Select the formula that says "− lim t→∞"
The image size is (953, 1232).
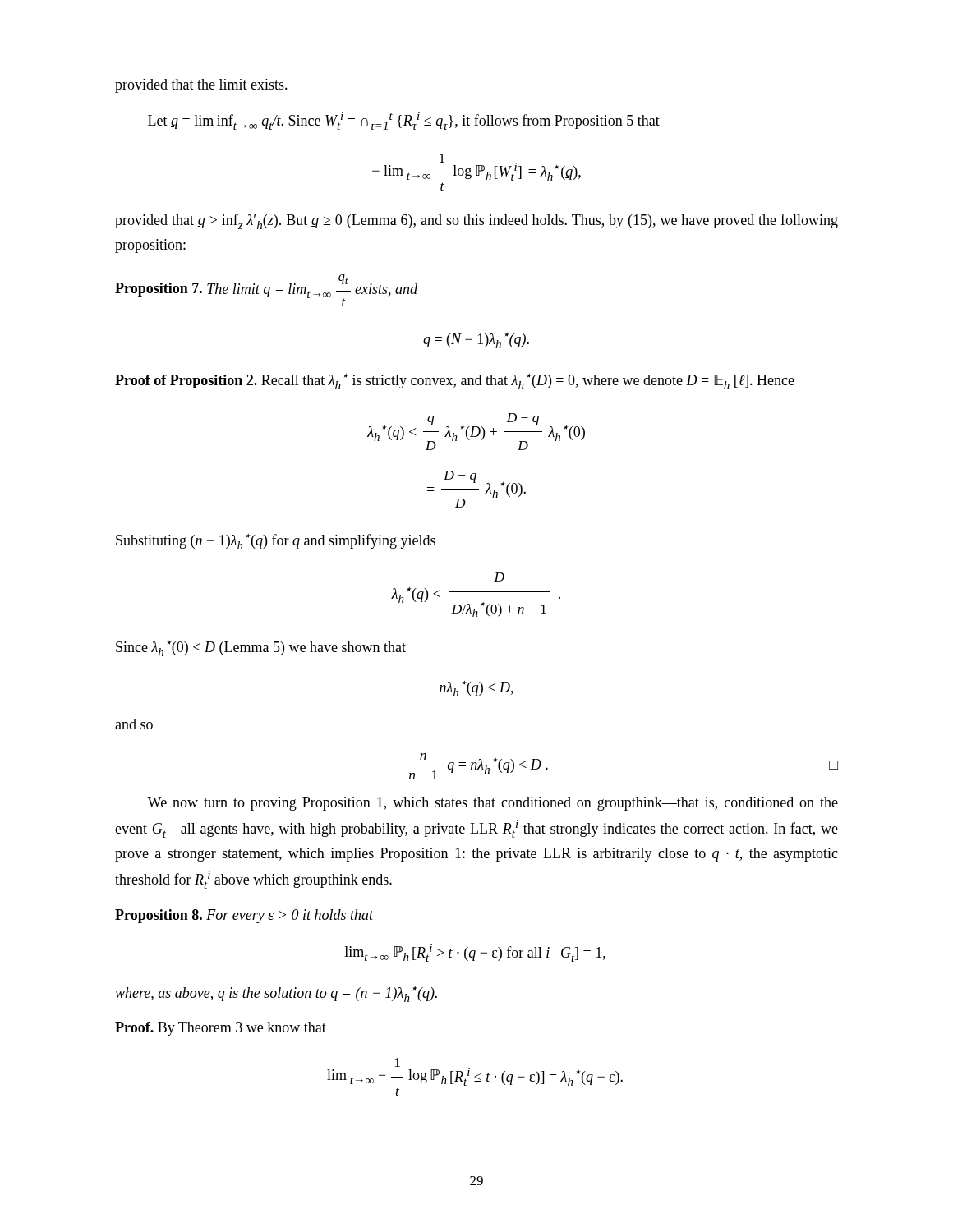476,172
